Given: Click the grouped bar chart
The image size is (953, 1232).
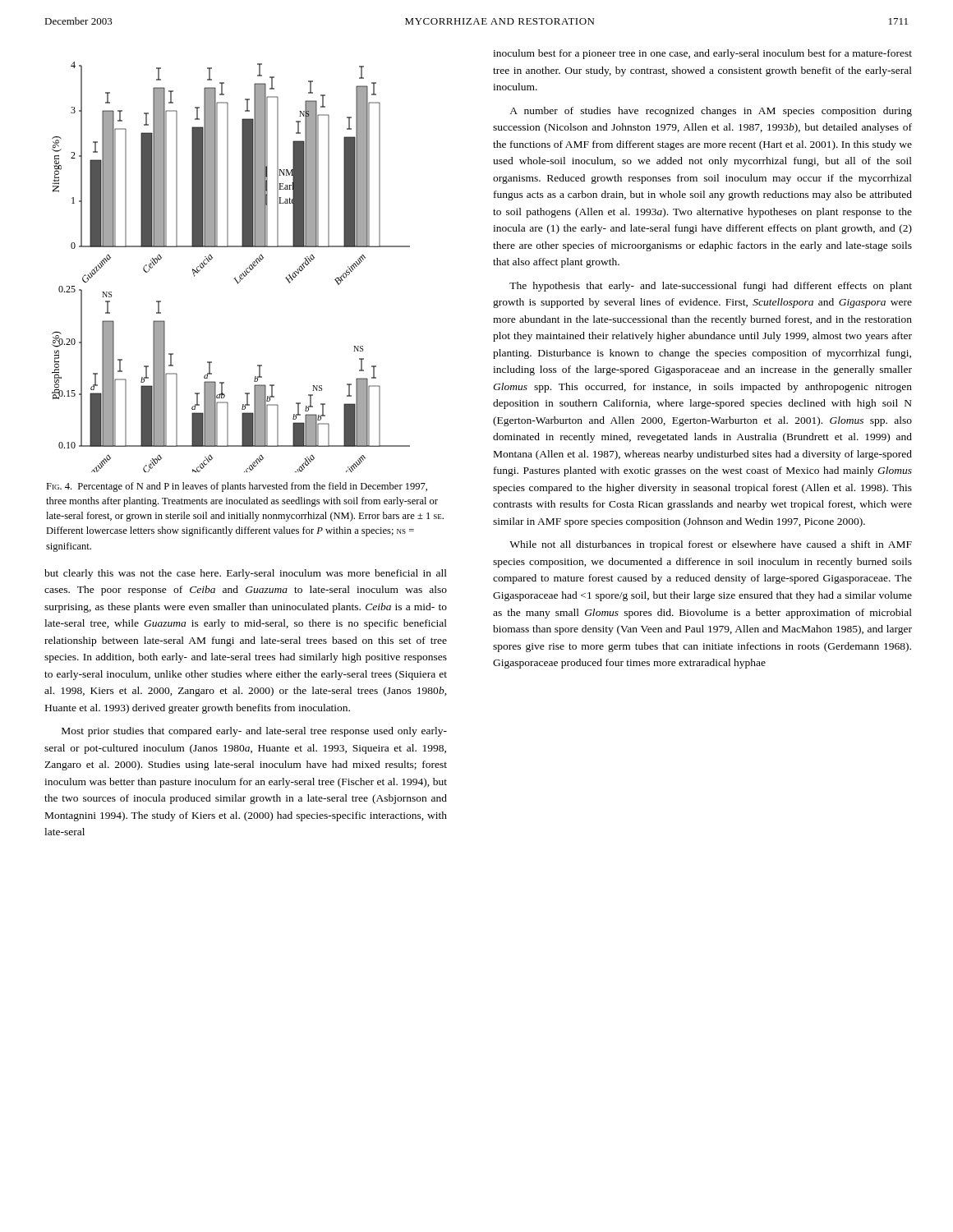Looking at the screenshot, I should coord(237,260).
